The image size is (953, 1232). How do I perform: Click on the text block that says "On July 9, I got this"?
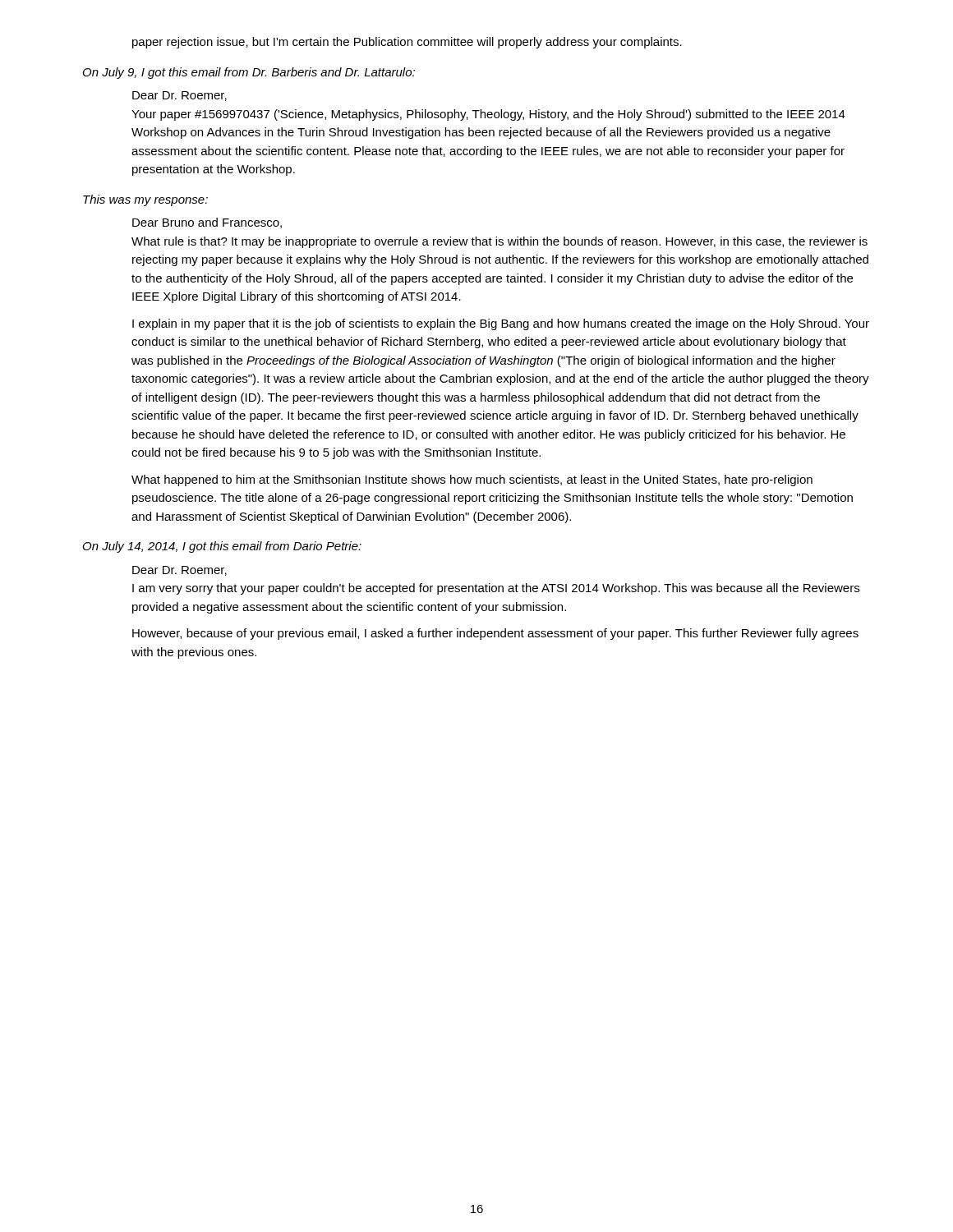(x=249, y=73)
